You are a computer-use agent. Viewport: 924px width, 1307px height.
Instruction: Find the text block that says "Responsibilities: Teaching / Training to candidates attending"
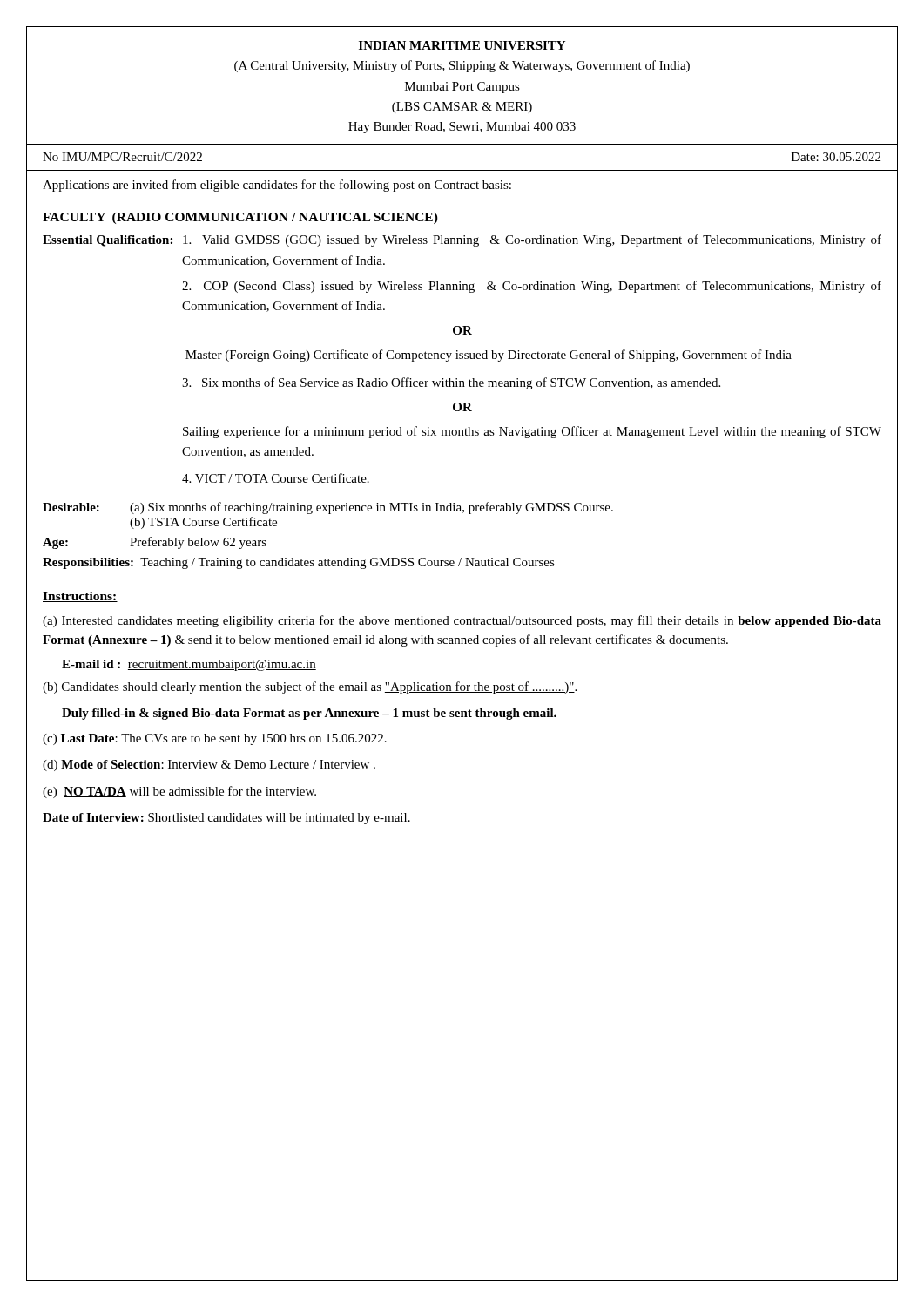pos(299,562)
